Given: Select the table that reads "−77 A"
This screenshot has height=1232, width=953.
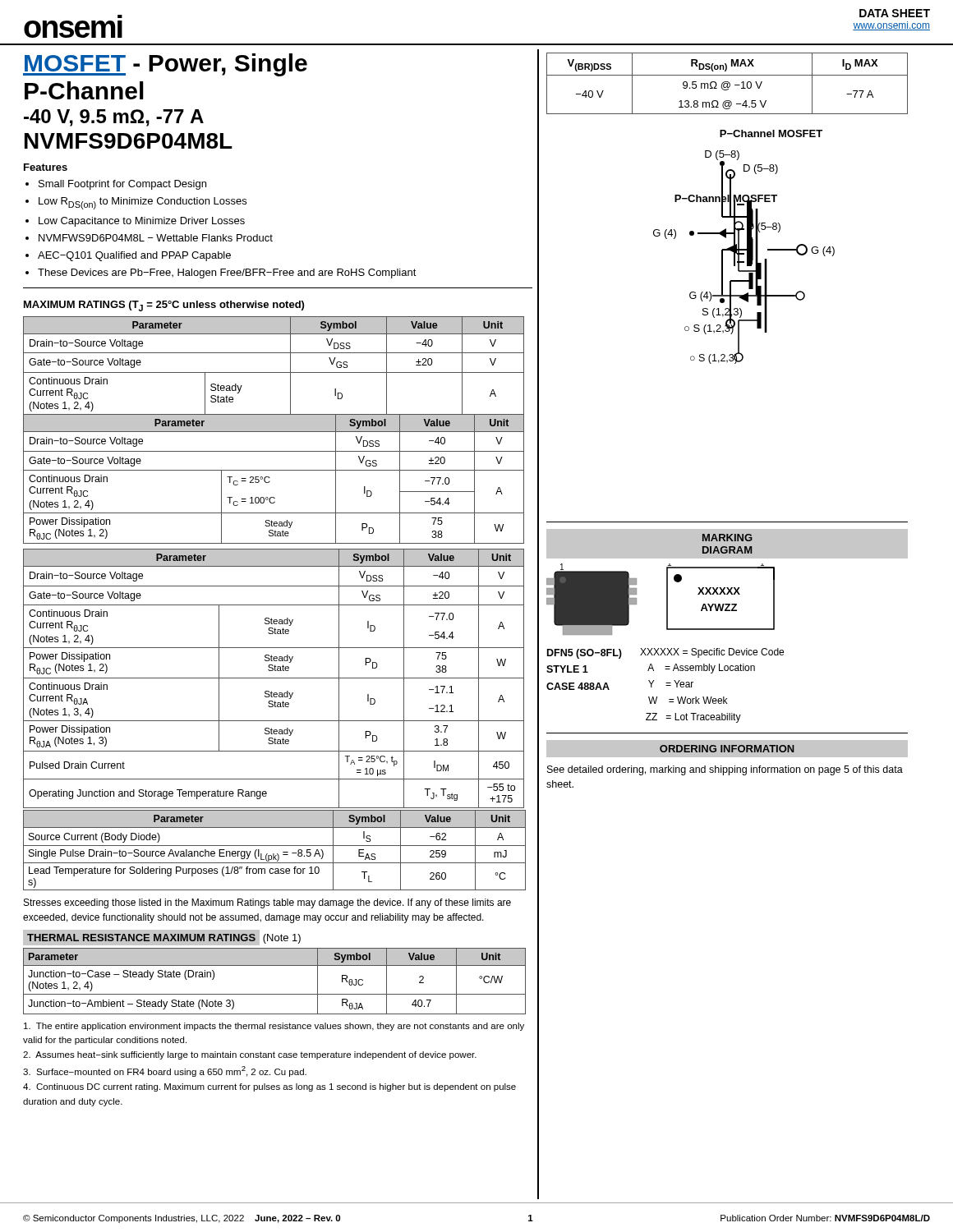Looking at the screenshot, I should click(738, 83).
